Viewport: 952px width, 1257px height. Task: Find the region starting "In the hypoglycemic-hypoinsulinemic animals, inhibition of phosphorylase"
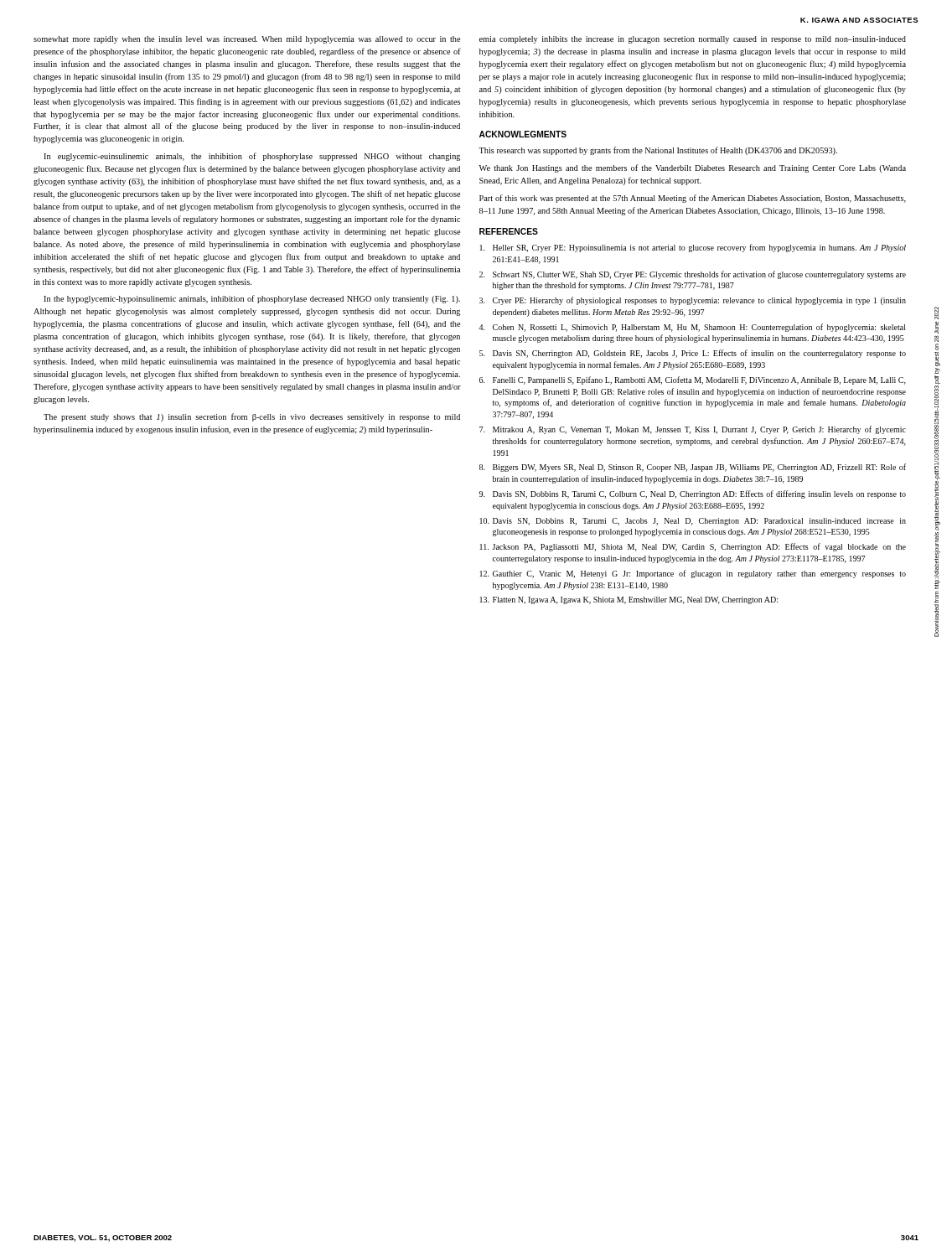[x=247, y=350]
